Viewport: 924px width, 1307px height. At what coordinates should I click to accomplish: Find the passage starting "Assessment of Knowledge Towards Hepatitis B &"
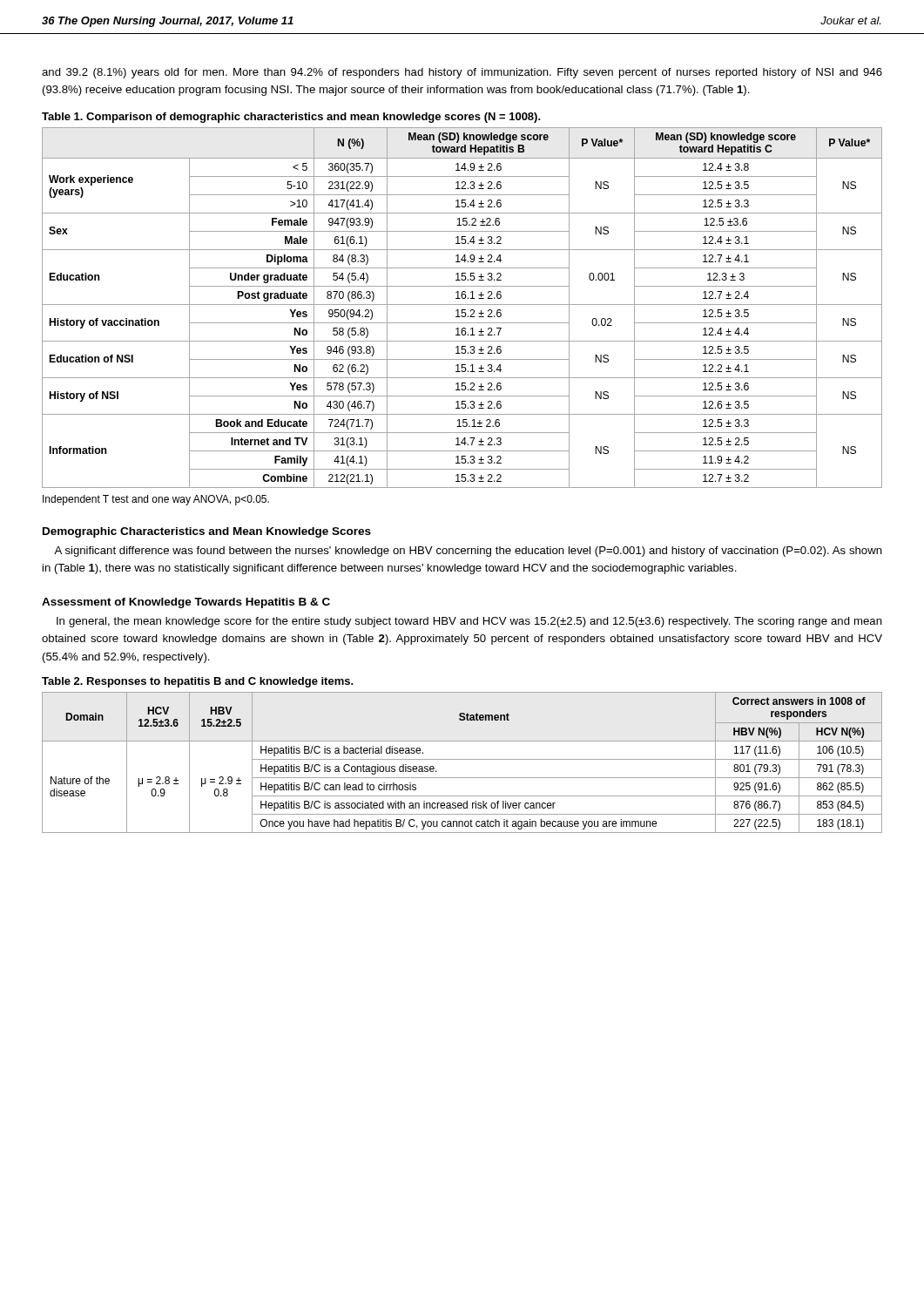[186, 601]
